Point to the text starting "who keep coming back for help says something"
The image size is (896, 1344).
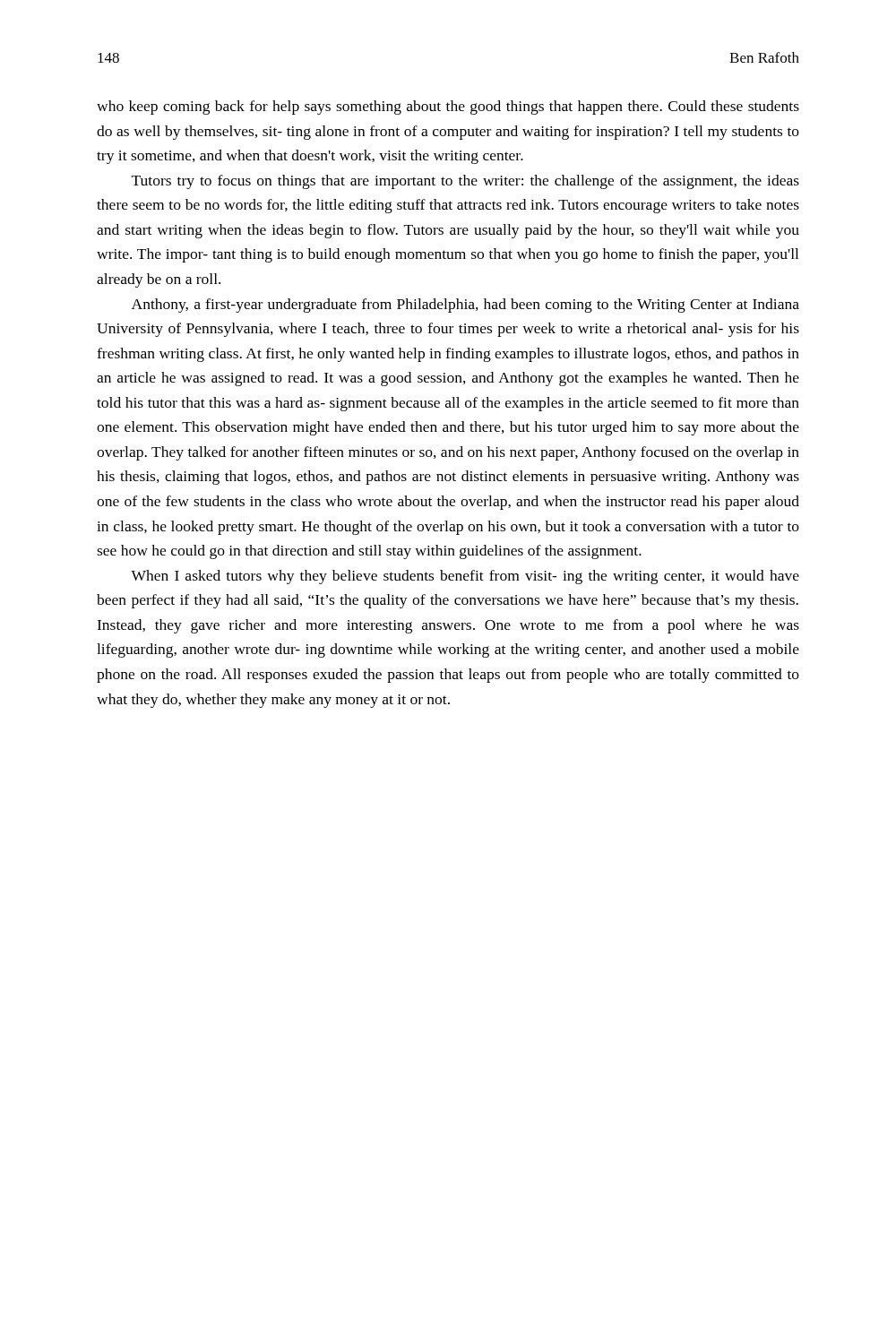[448, 130]
